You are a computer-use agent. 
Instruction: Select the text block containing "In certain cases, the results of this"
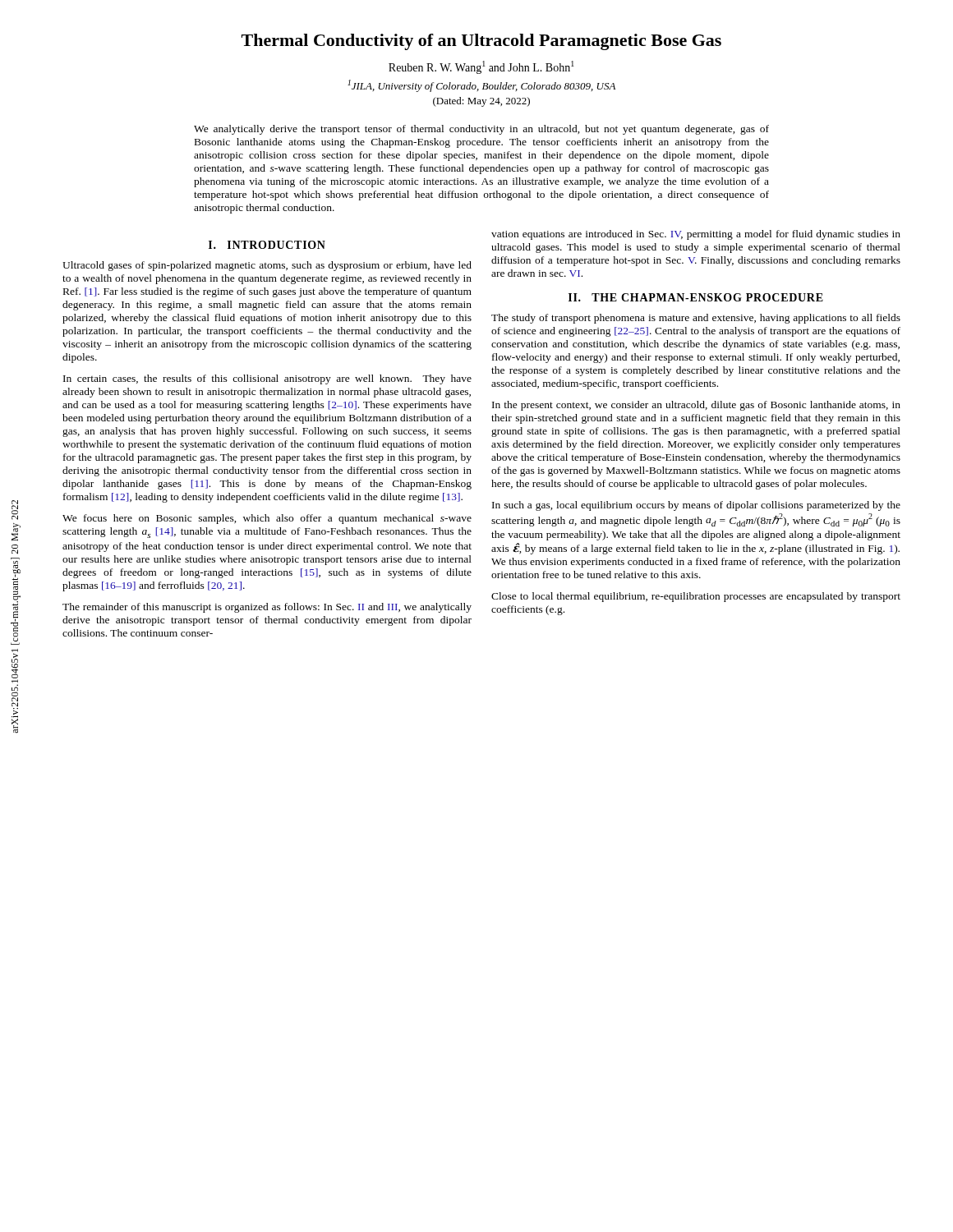pos(267,438)
